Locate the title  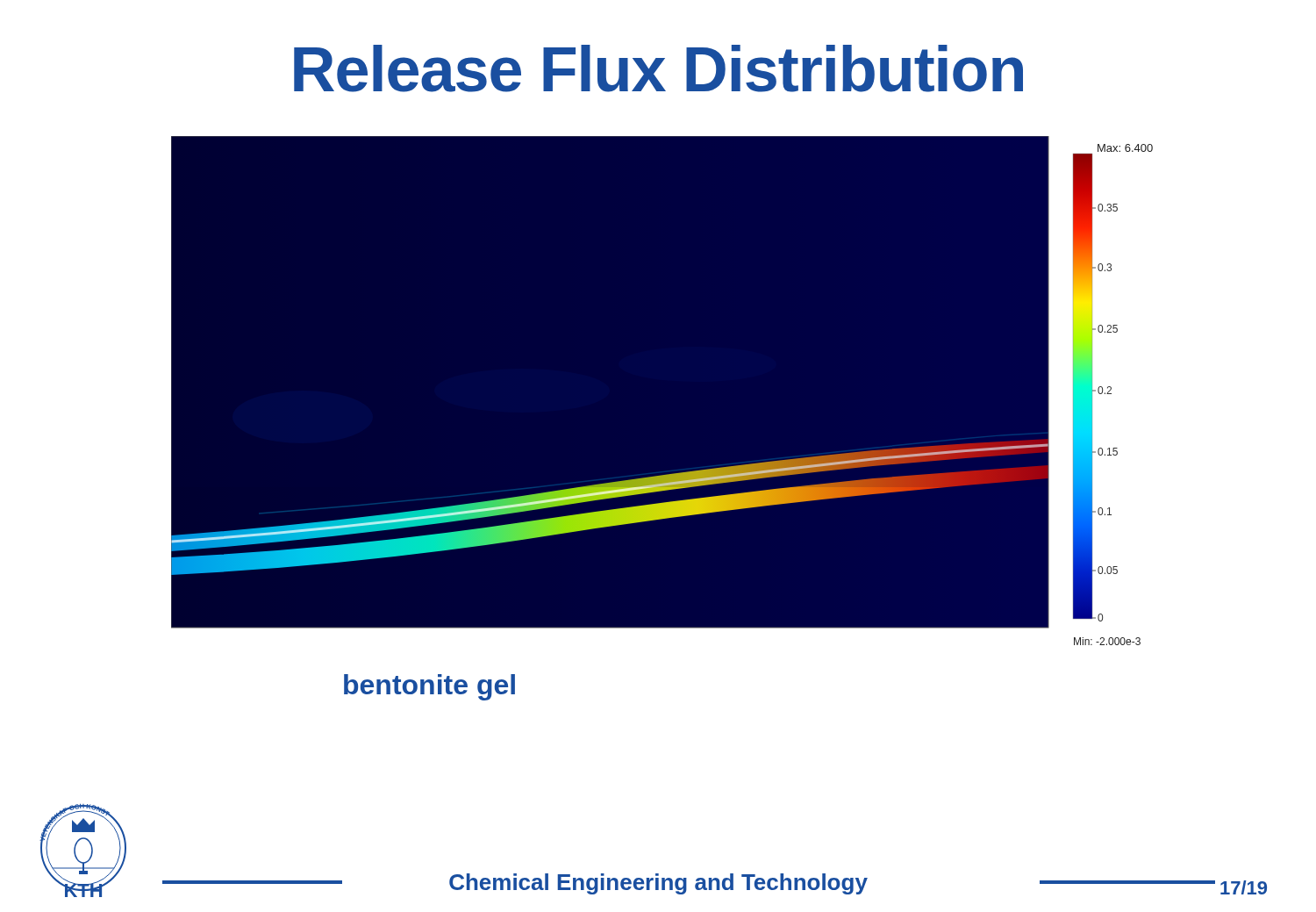pos(658,69)
